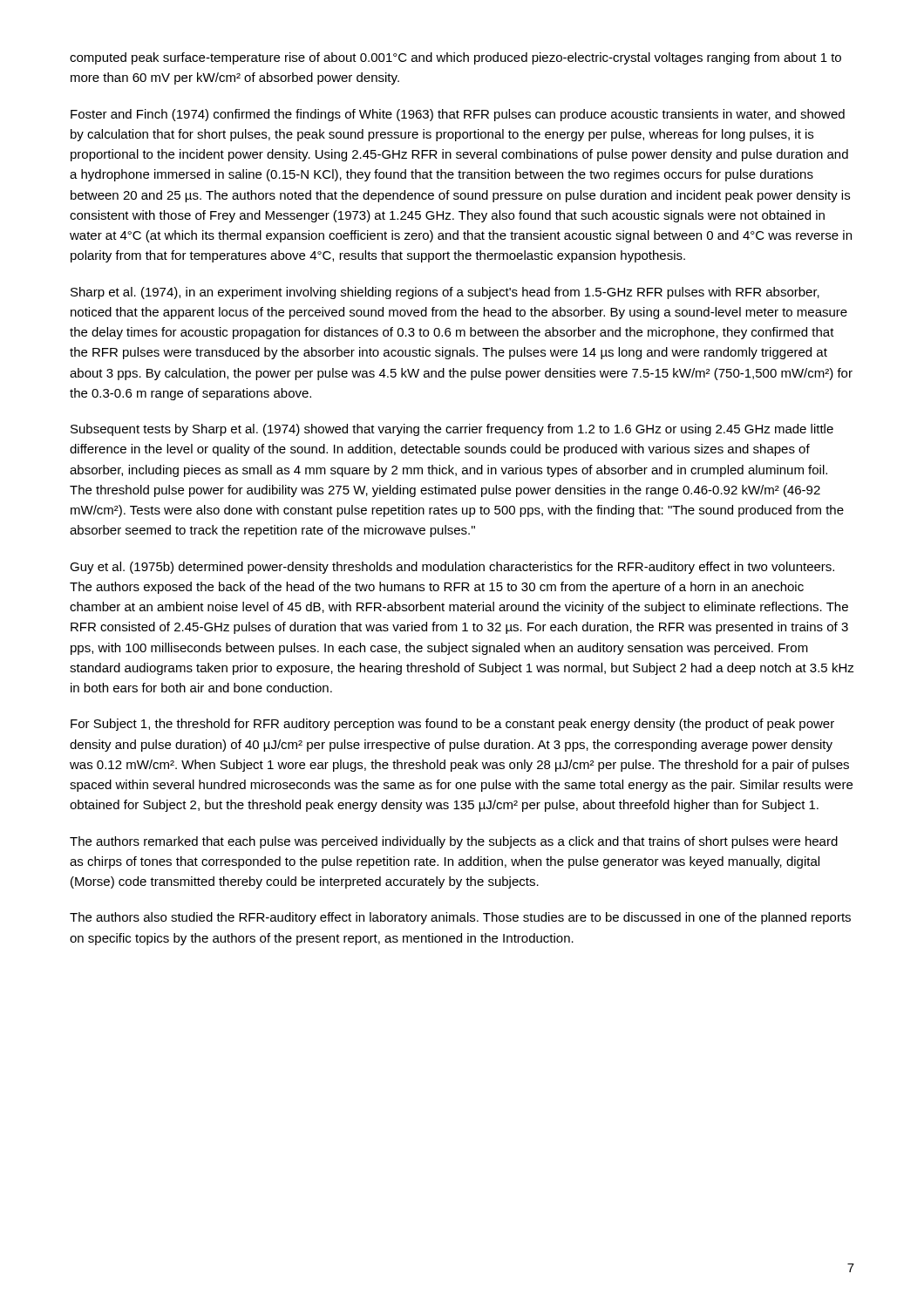
Task: Point to the region starting "Subsequent tests by Sharp et al. (1974) showed"
Action: (457, 479)
